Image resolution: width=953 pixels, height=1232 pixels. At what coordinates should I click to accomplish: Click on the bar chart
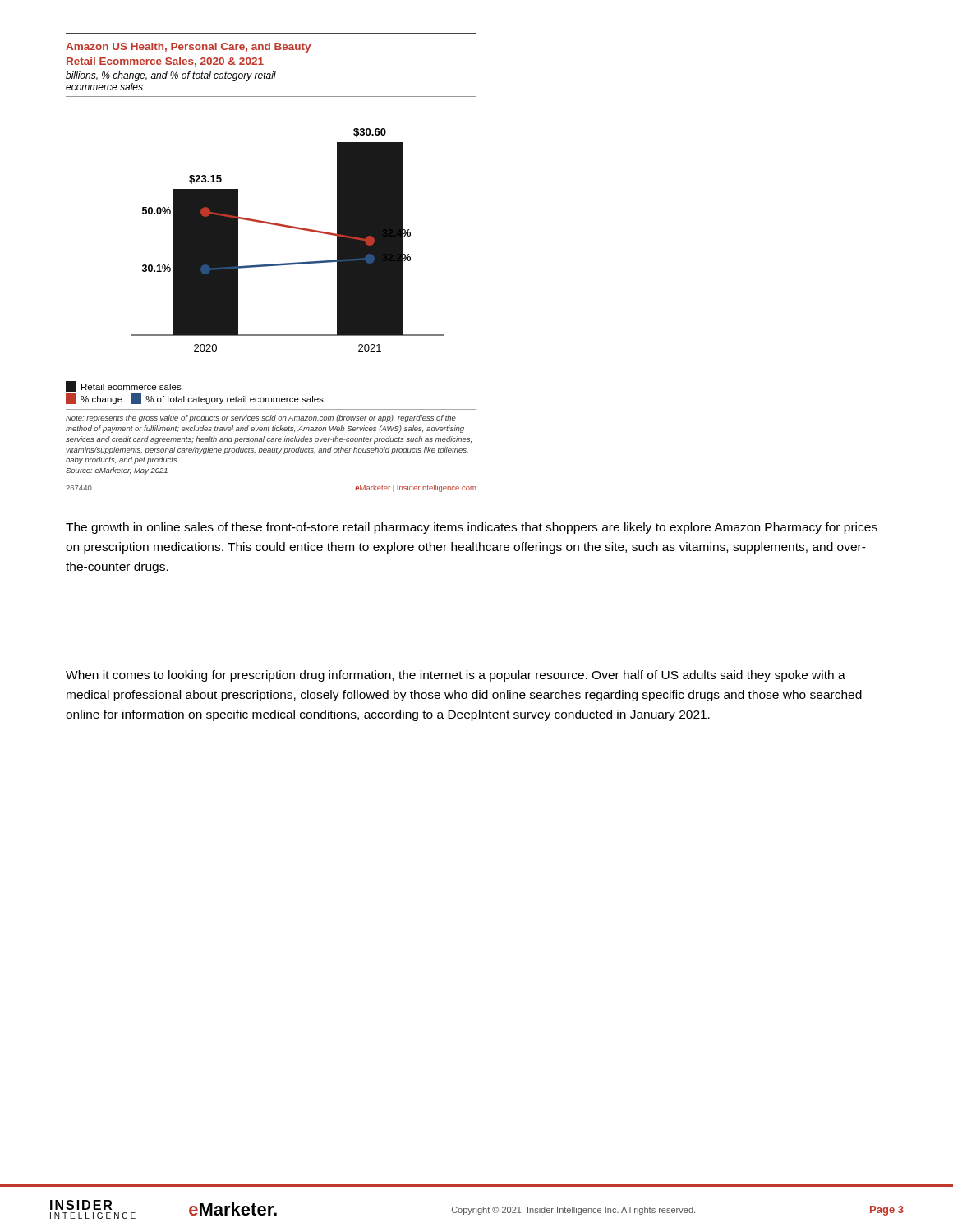[x=271, y=219]
